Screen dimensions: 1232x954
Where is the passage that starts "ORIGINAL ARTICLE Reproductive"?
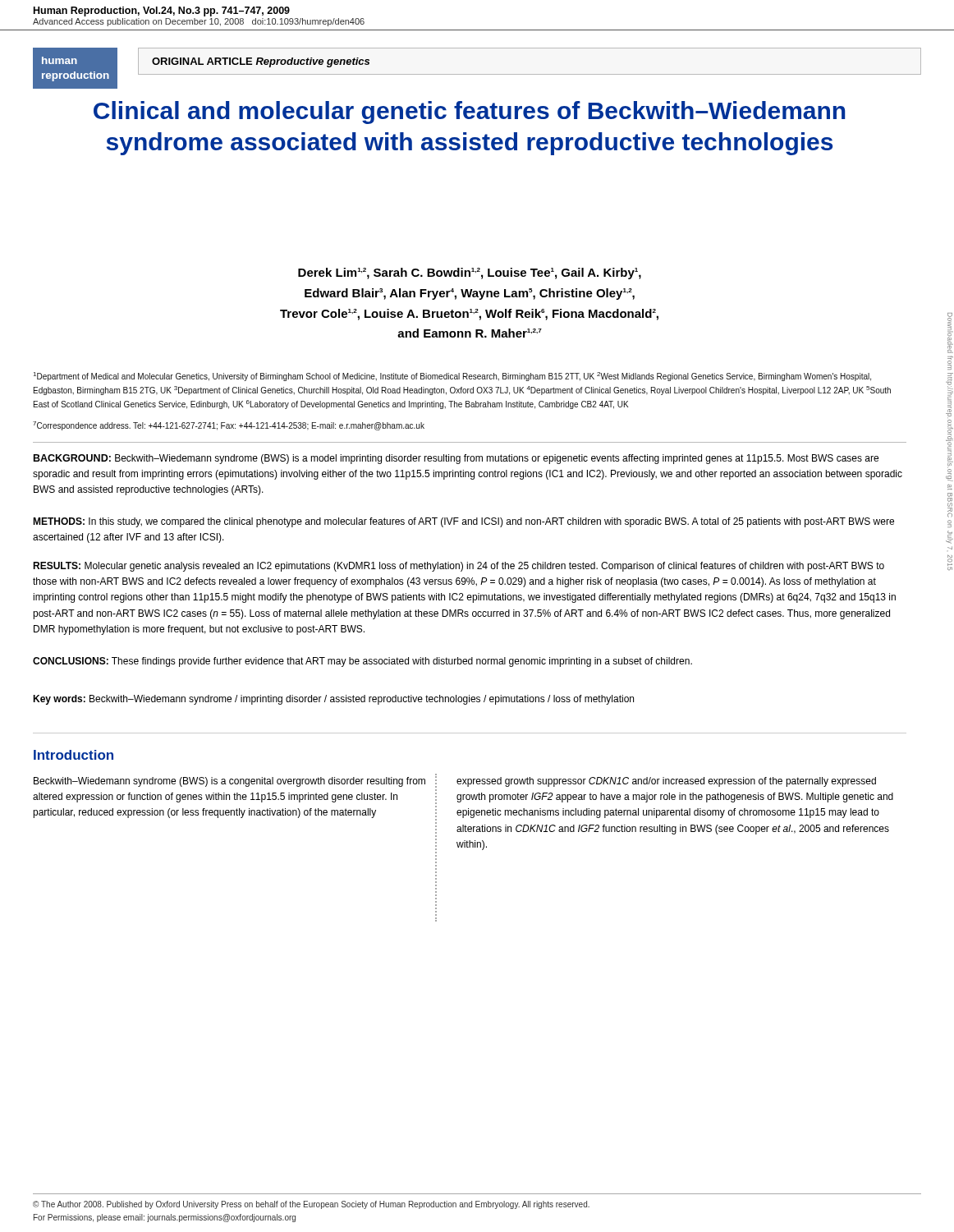(261, 61)
